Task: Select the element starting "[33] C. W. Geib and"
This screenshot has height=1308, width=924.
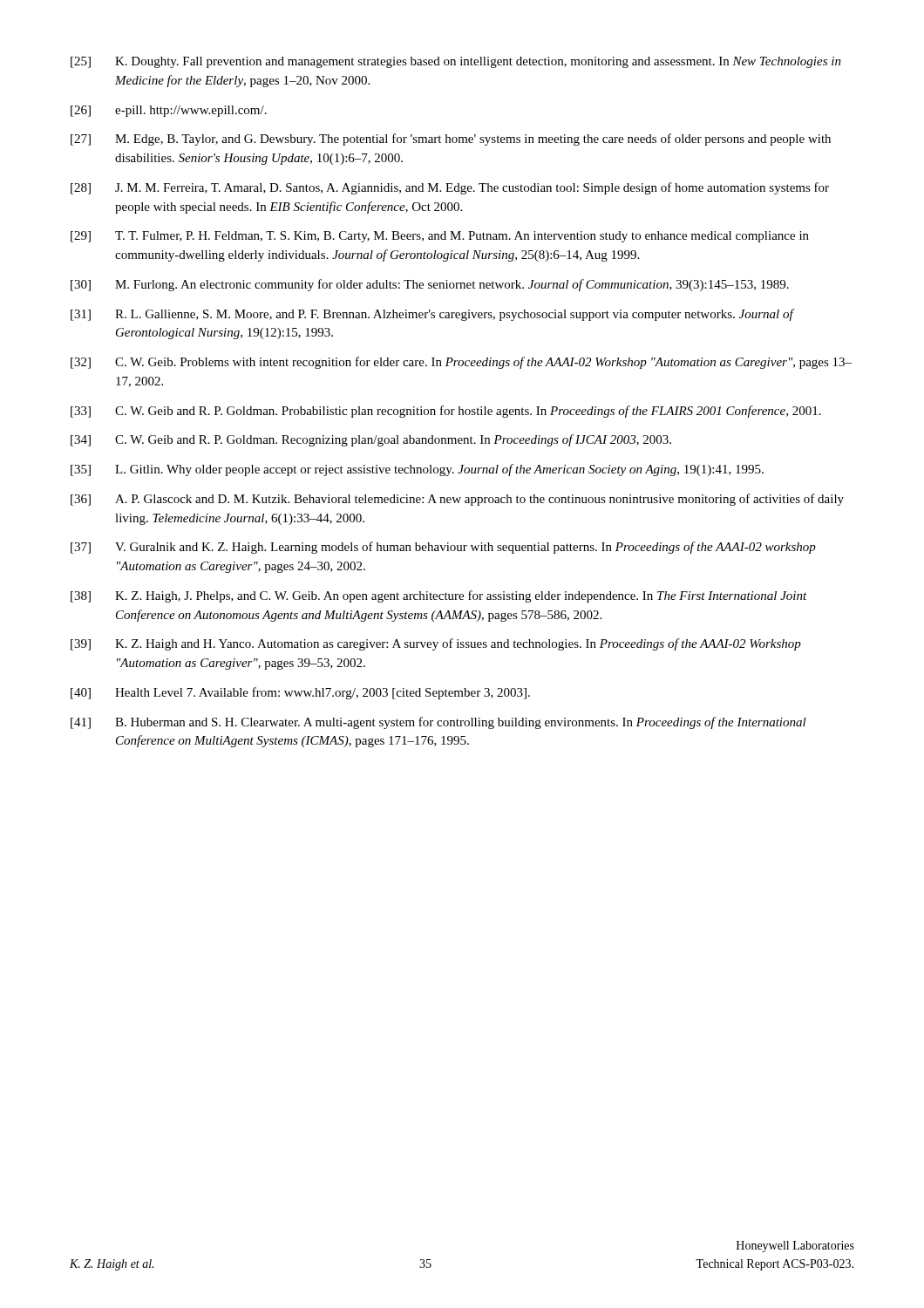Action: tap(462, 411)
